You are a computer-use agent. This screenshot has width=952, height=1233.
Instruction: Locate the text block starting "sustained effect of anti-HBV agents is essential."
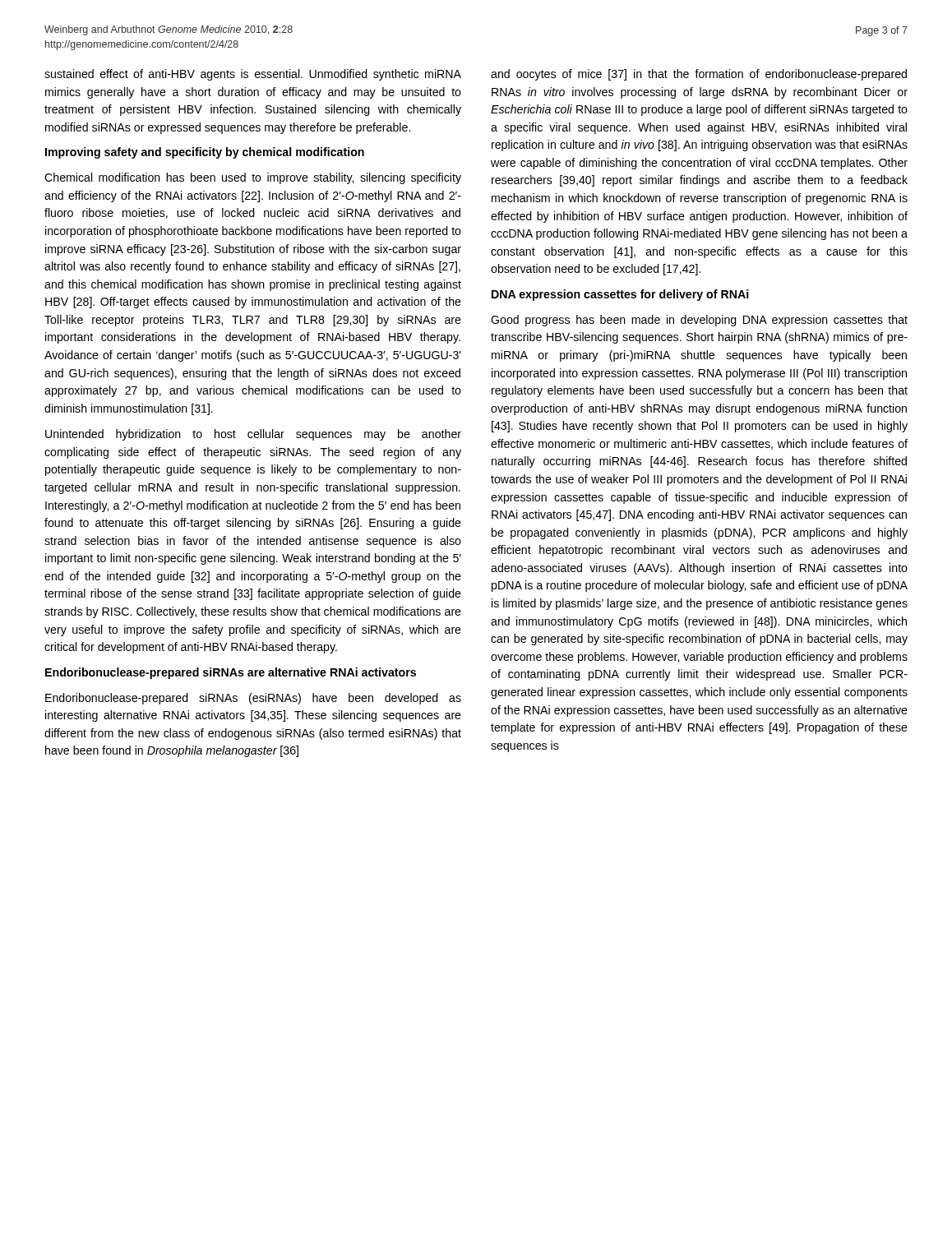[x=253, y=101]
